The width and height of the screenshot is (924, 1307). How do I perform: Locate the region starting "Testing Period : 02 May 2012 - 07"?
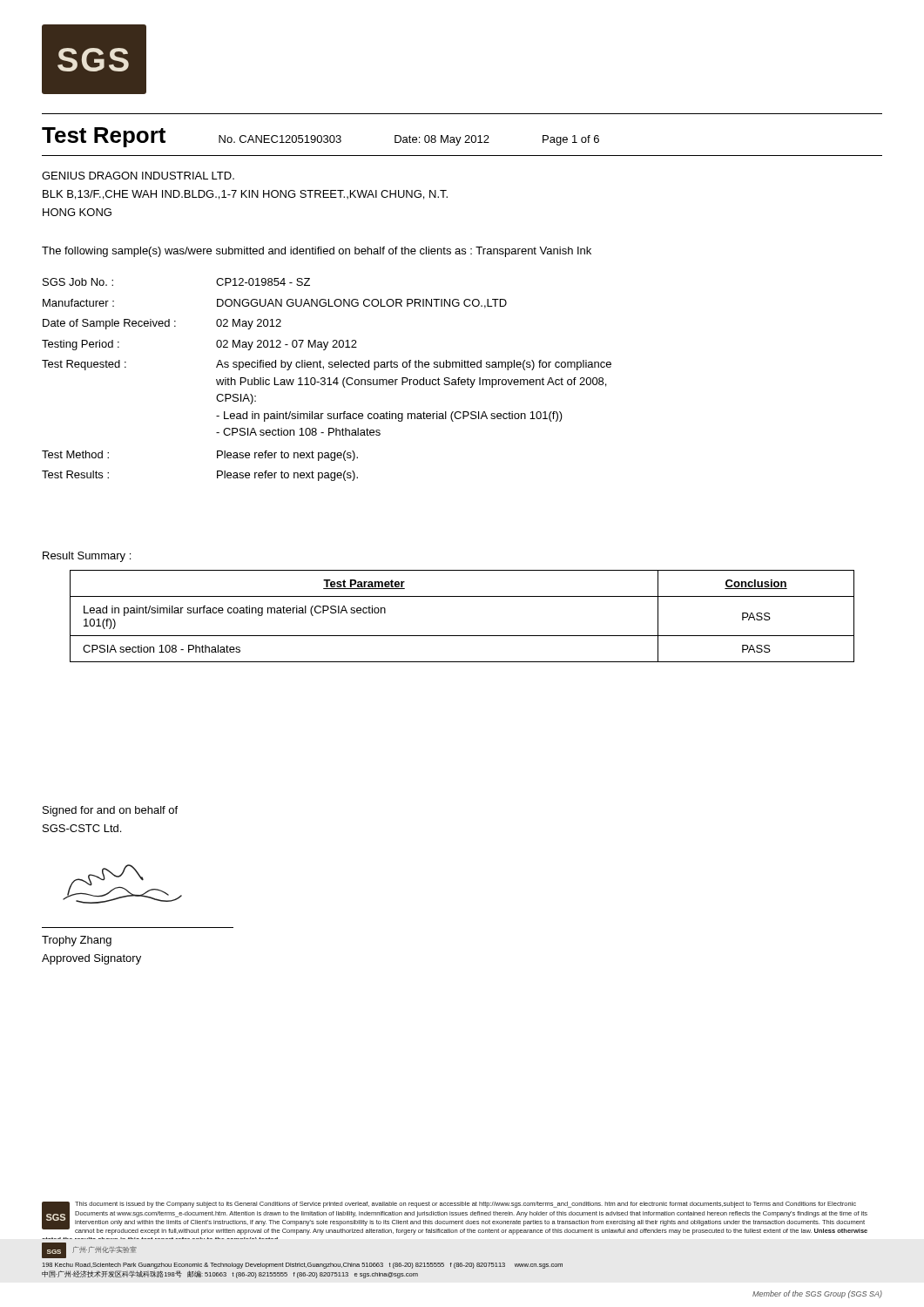point(85,345)
